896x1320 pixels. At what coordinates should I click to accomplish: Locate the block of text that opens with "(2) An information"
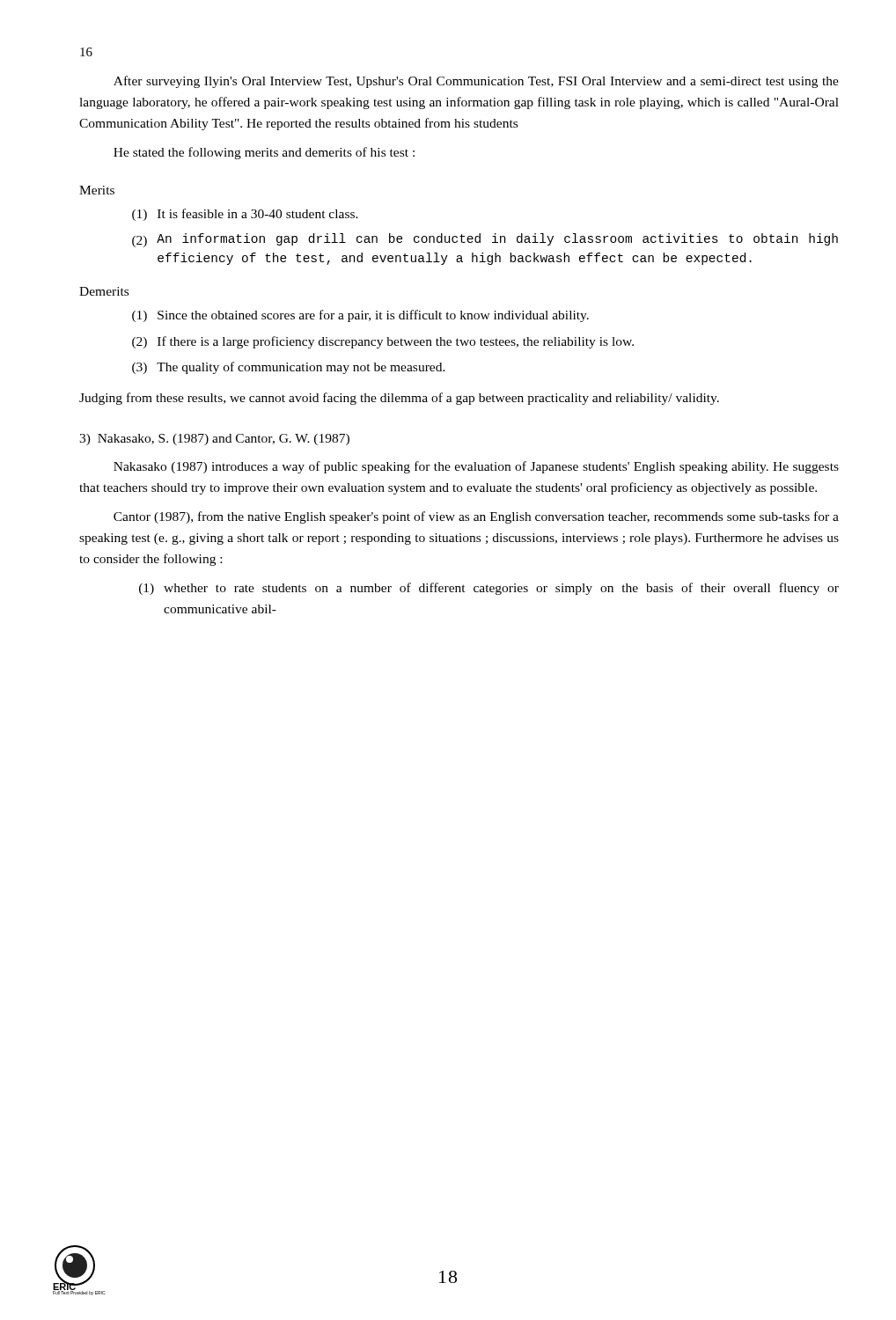(478, 249)
